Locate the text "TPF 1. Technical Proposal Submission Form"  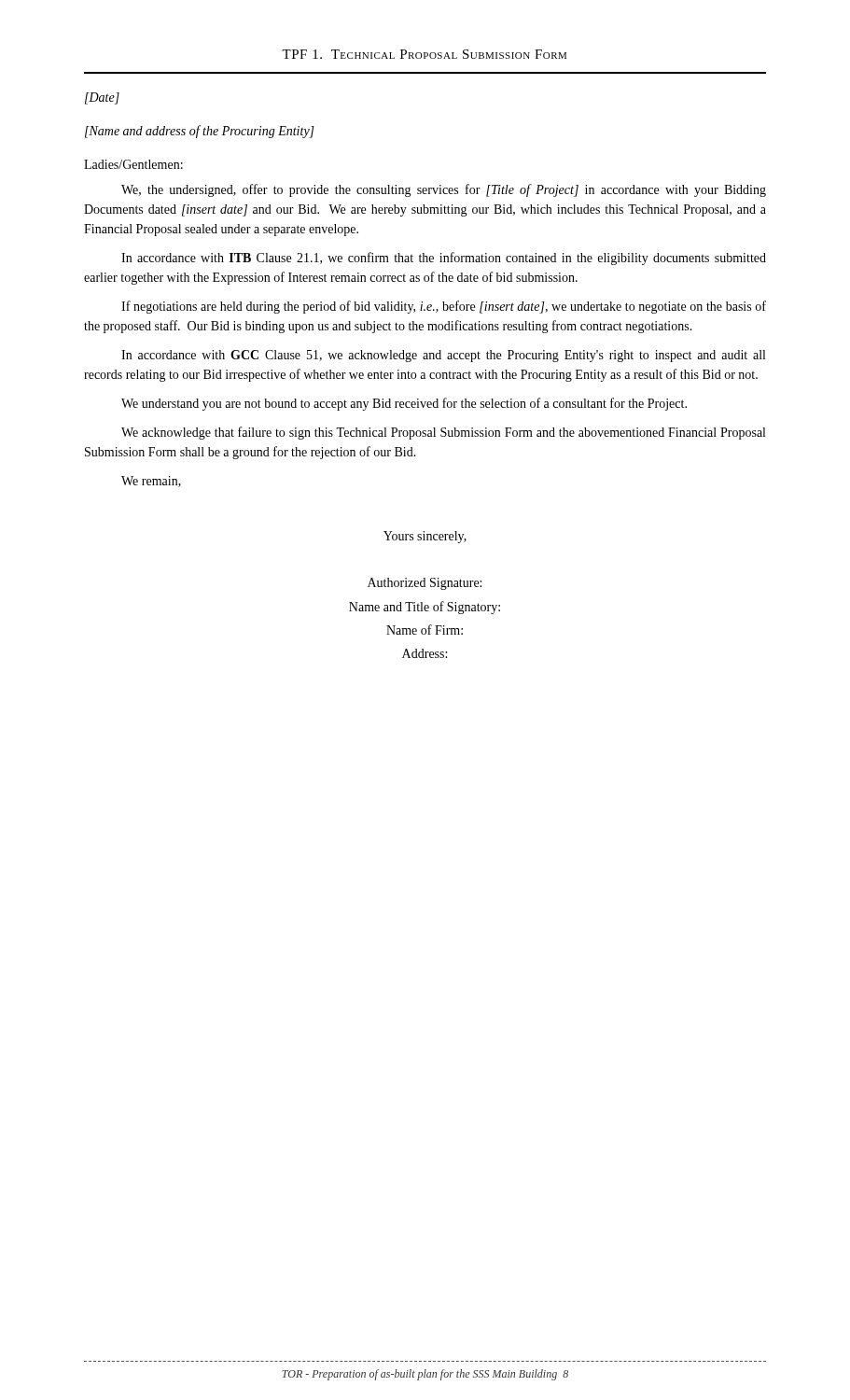(x=425, y=54)
